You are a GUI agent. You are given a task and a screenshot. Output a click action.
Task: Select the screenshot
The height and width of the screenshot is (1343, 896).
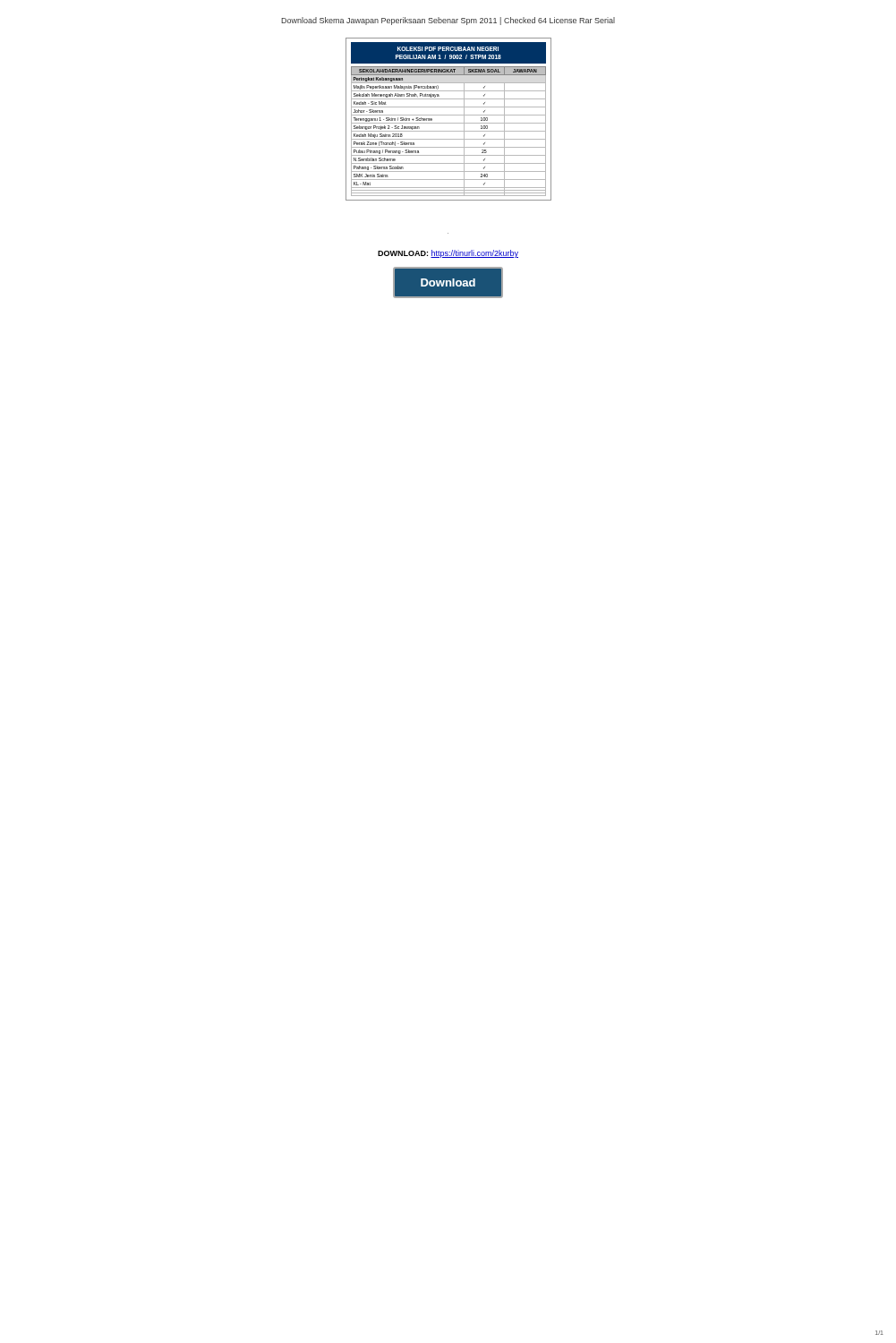point(448,283)
